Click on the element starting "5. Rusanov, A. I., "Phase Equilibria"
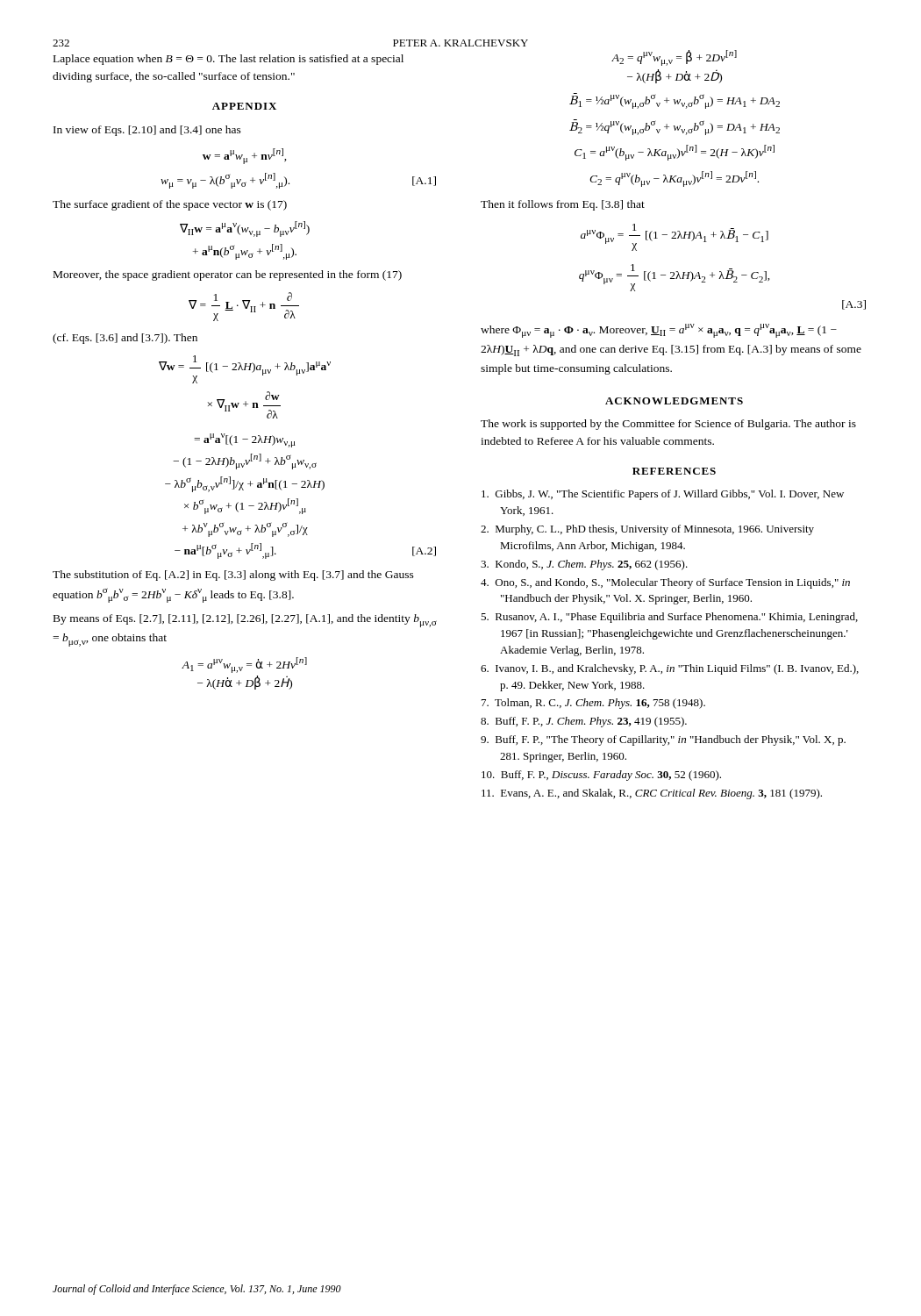Screen dimensions: 1316x921 click(x=669, y=633)
